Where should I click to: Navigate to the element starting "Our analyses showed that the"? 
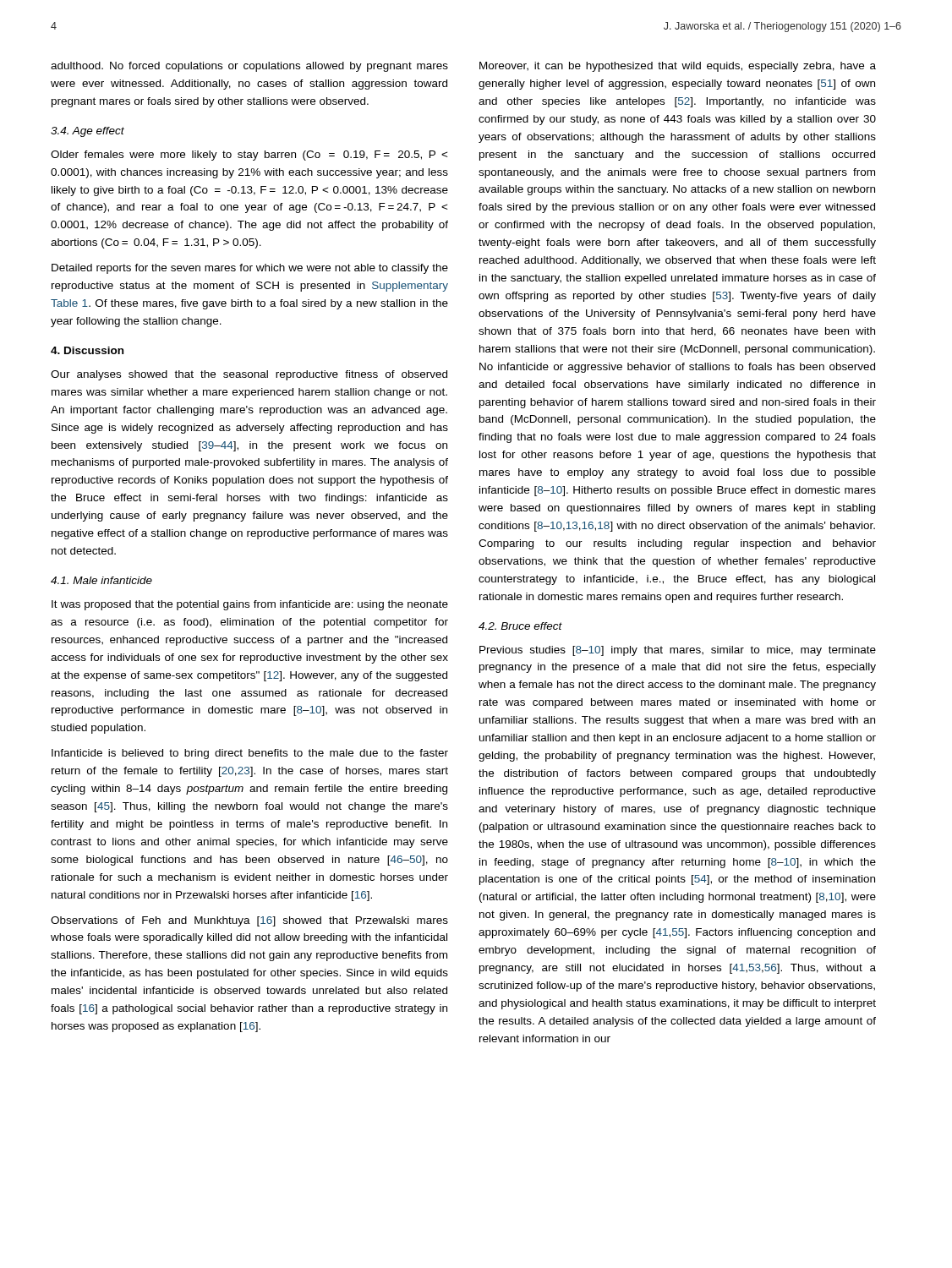pyautogui.click(x=249, y=463)
